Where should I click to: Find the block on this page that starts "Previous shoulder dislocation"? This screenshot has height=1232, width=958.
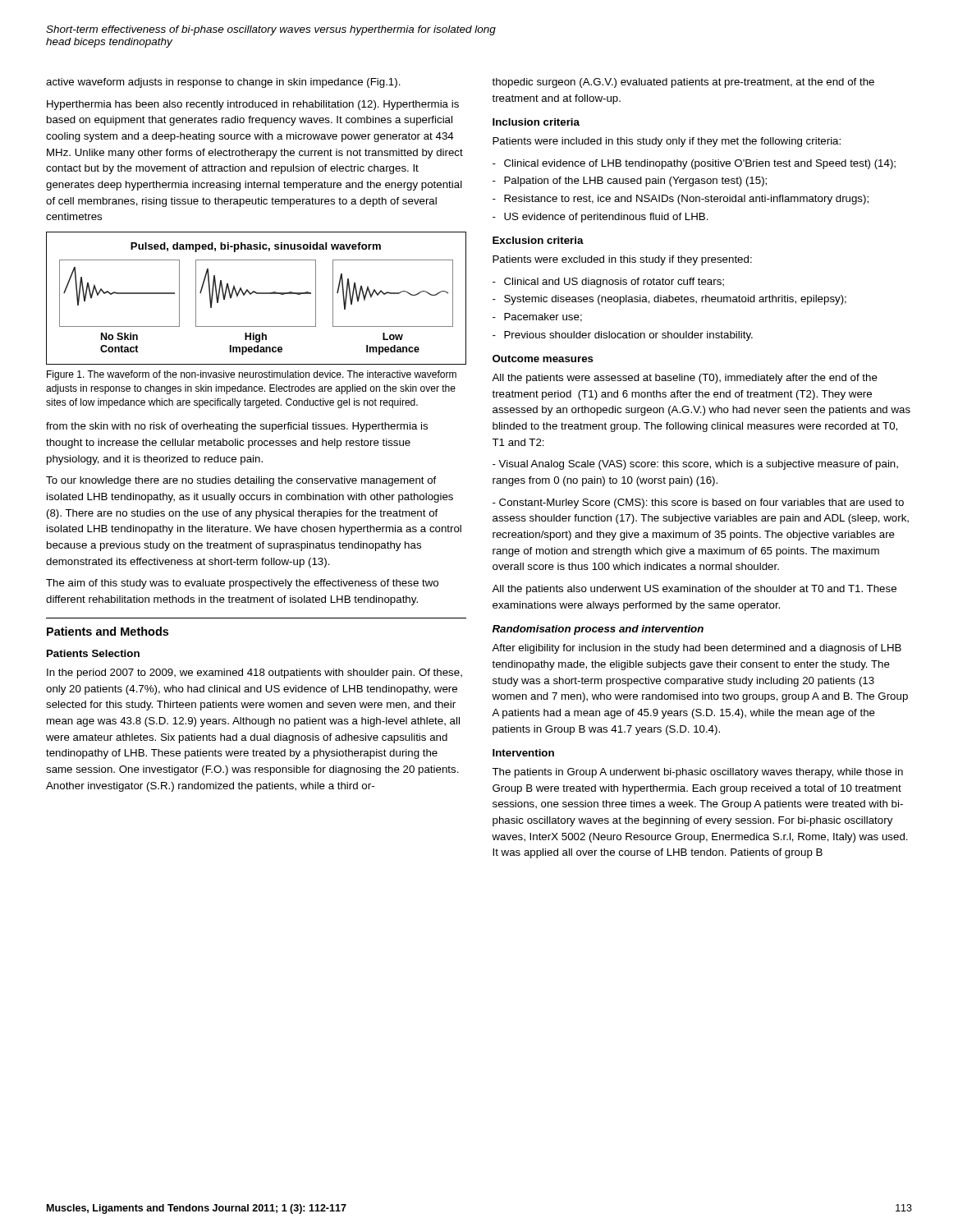click(628, 334)
